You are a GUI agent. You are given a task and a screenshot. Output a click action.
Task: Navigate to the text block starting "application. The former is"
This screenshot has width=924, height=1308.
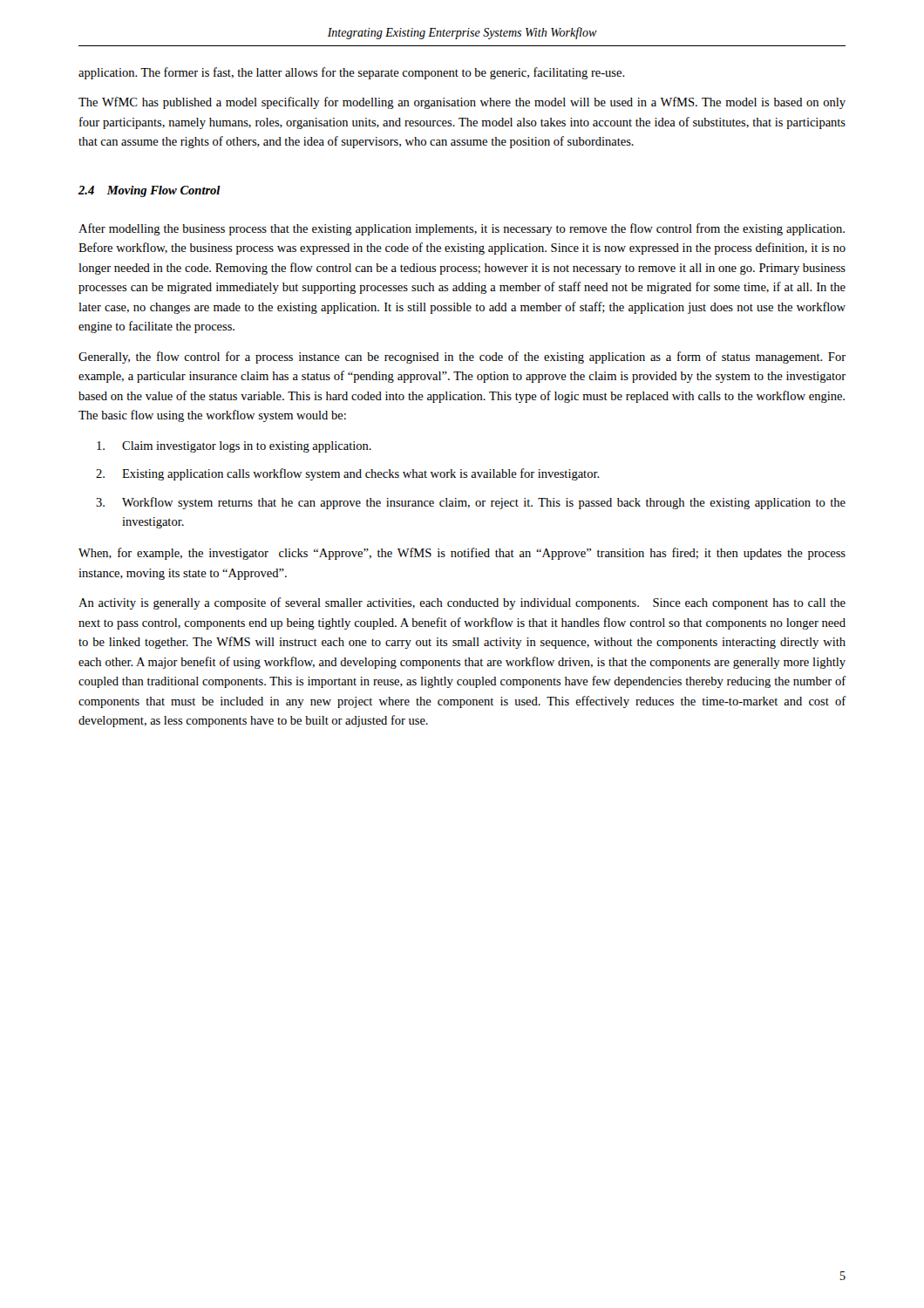pyautogui.click(x=352, y=72)
